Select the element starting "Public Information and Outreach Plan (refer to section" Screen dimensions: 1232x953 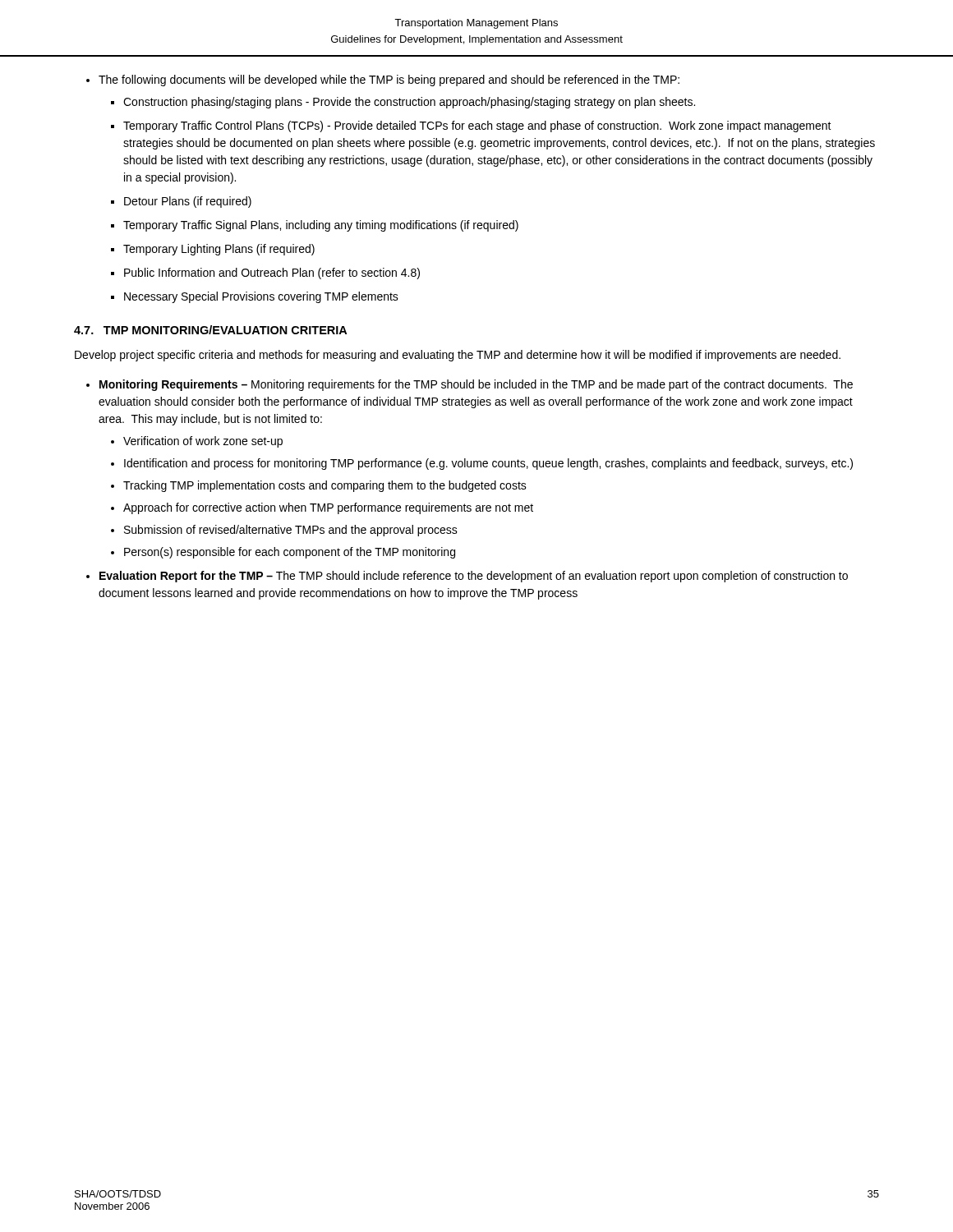[272, 273]
